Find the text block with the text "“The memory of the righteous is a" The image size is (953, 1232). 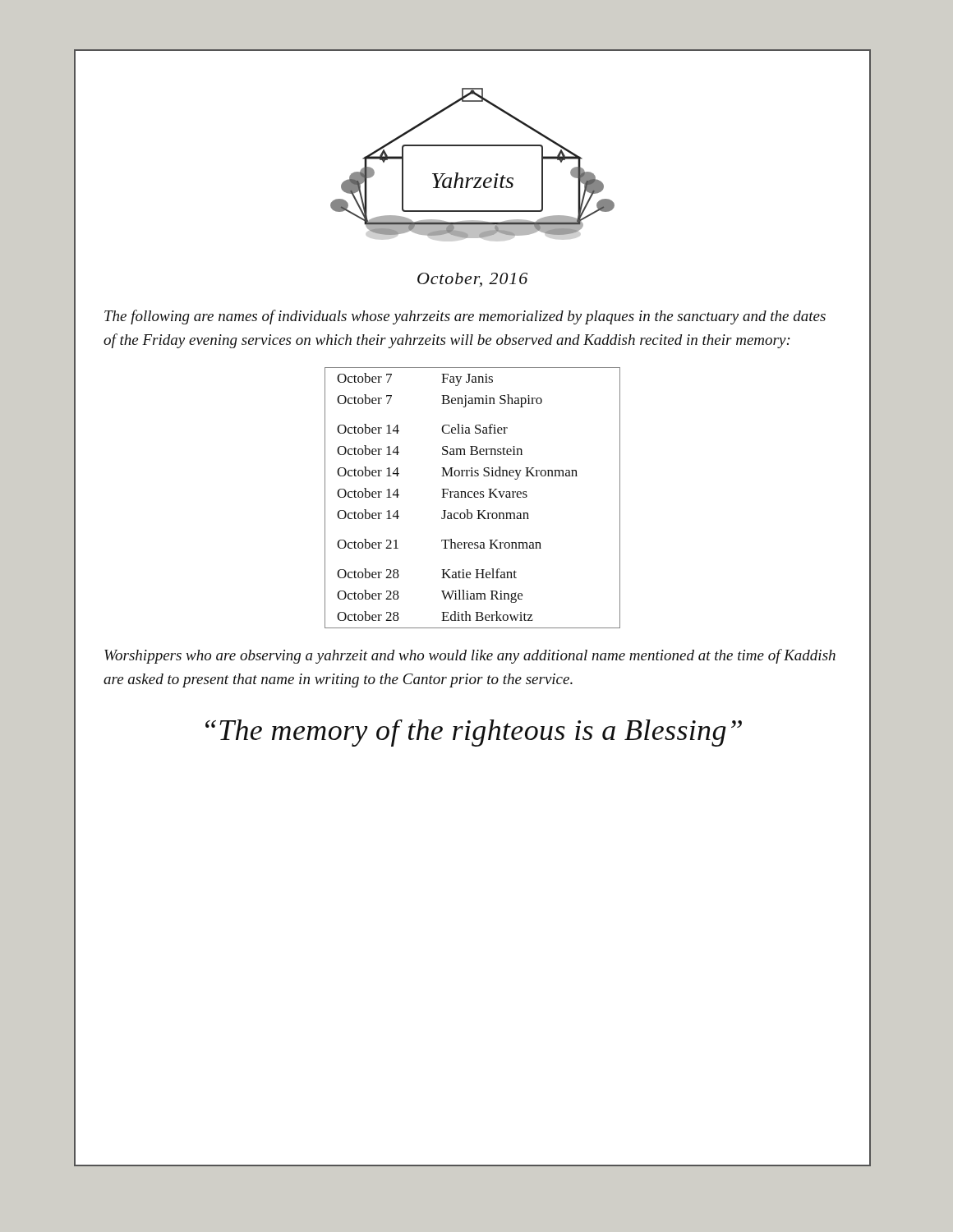[472, 730]
